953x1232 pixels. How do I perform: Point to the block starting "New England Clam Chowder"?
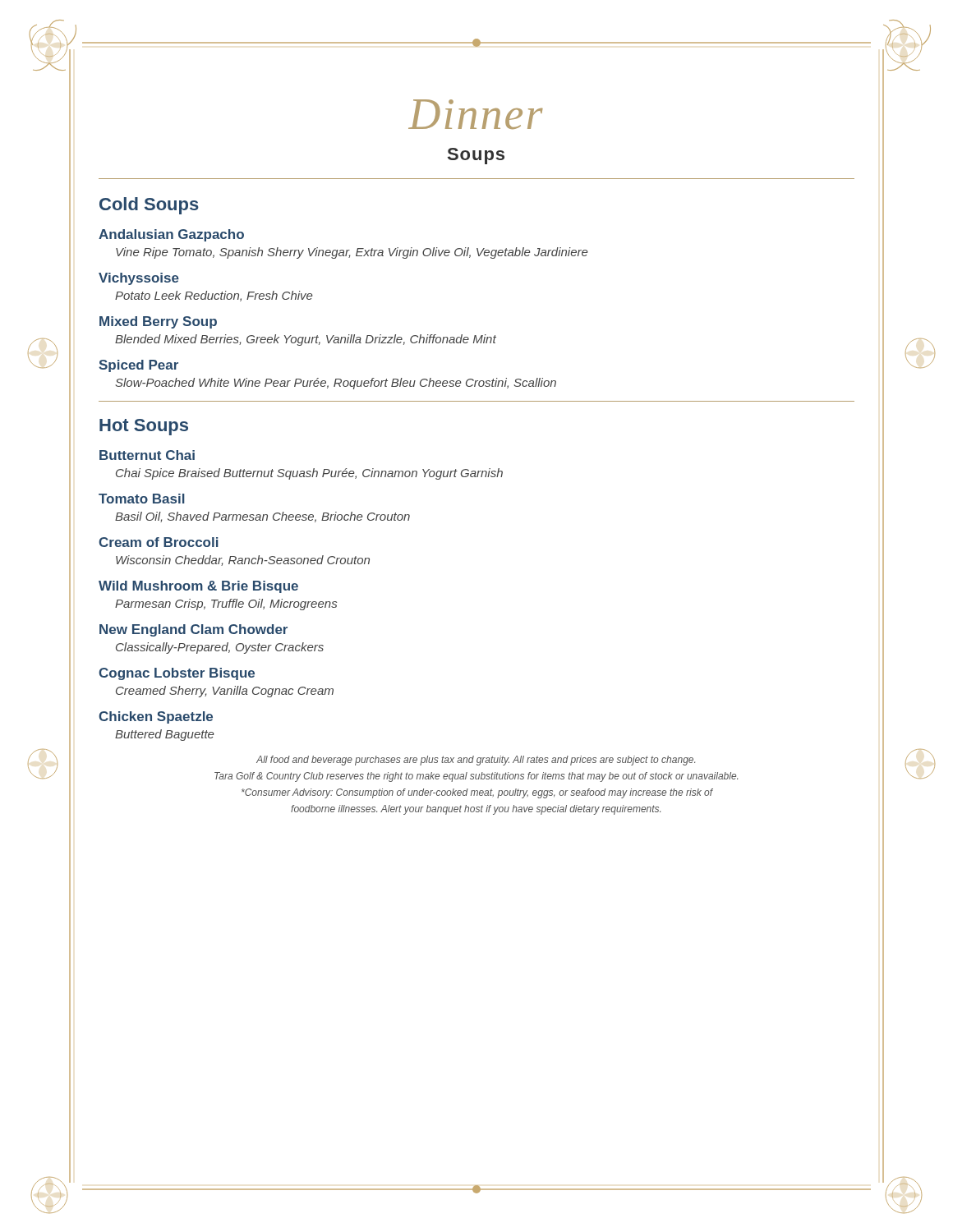click(193, 630)
